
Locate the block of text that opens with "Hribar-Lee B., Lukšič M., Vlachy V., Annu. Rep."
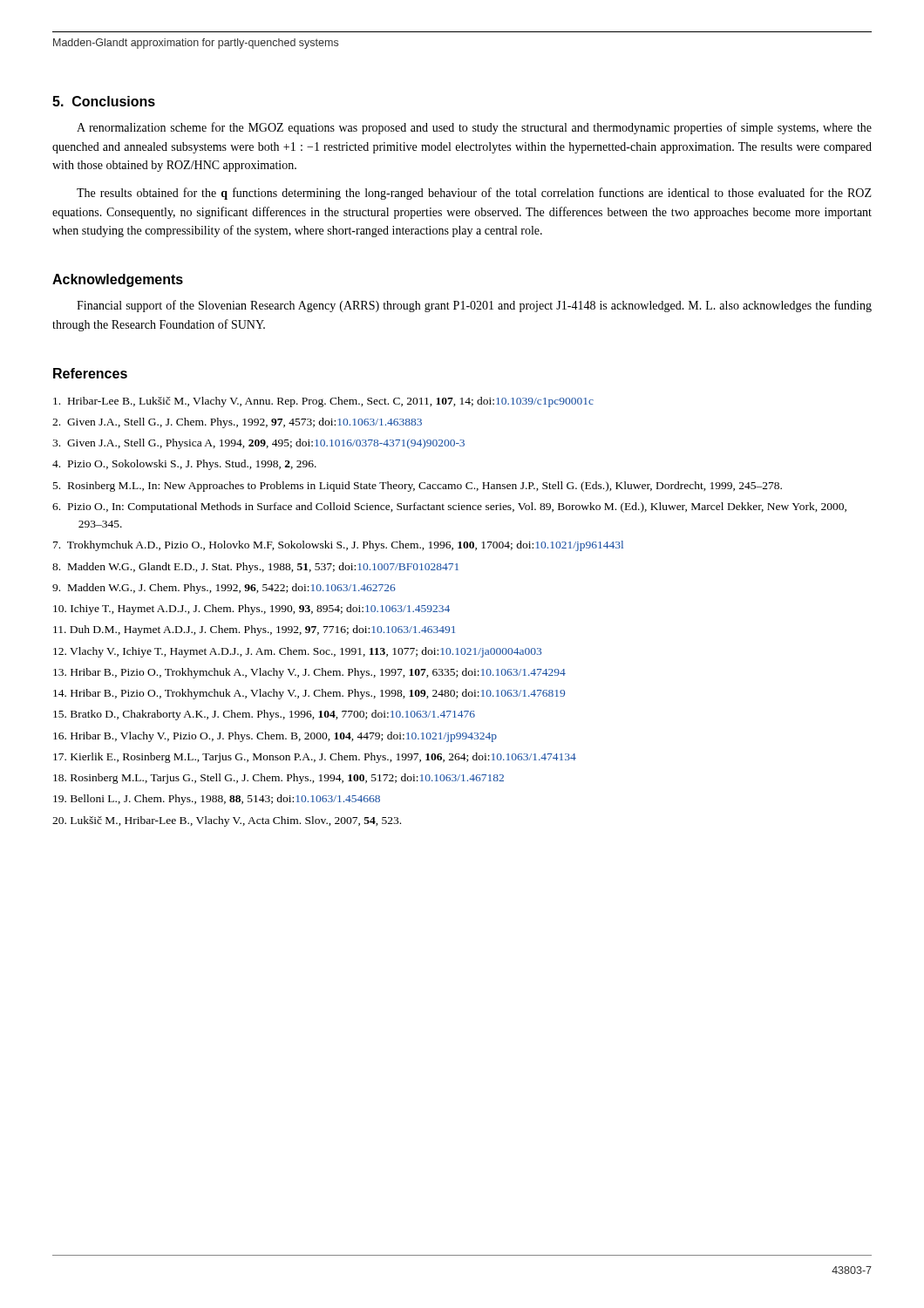(462, 401)
